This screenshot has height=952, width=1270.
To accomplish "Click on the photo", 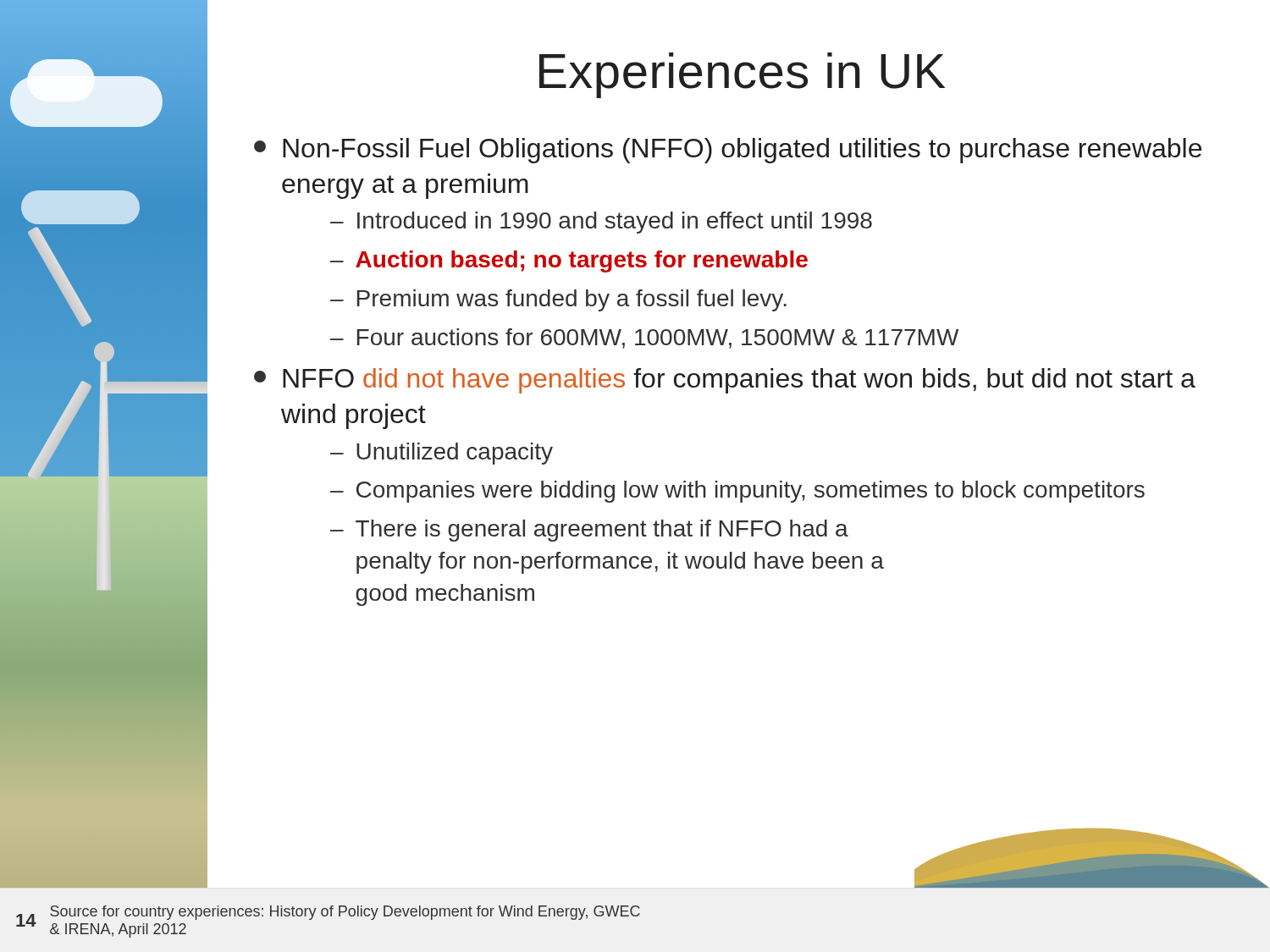I will click(x=104, y=476).
